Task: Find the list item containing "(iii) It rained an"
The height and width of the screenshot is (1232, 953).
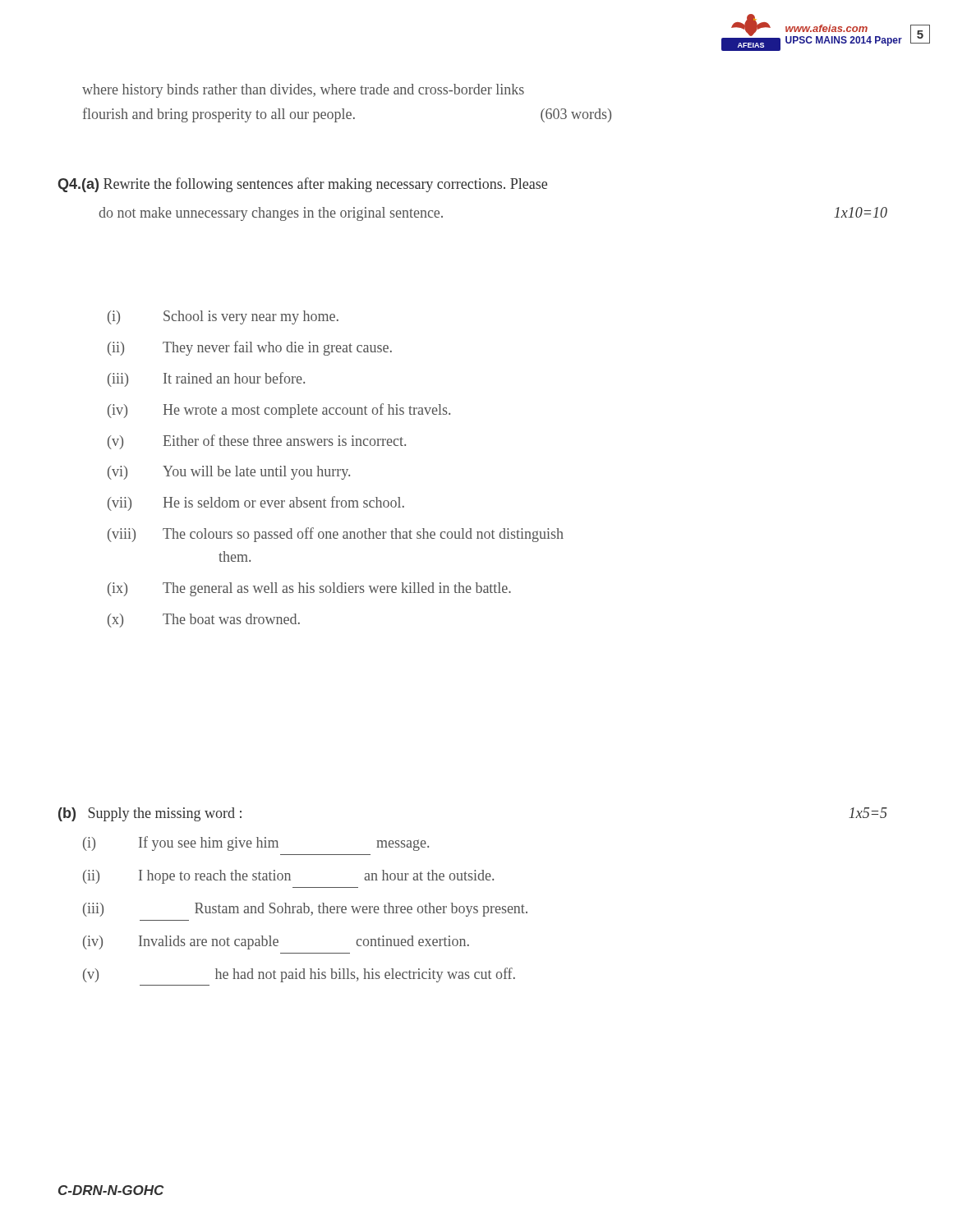Action: 206,379
